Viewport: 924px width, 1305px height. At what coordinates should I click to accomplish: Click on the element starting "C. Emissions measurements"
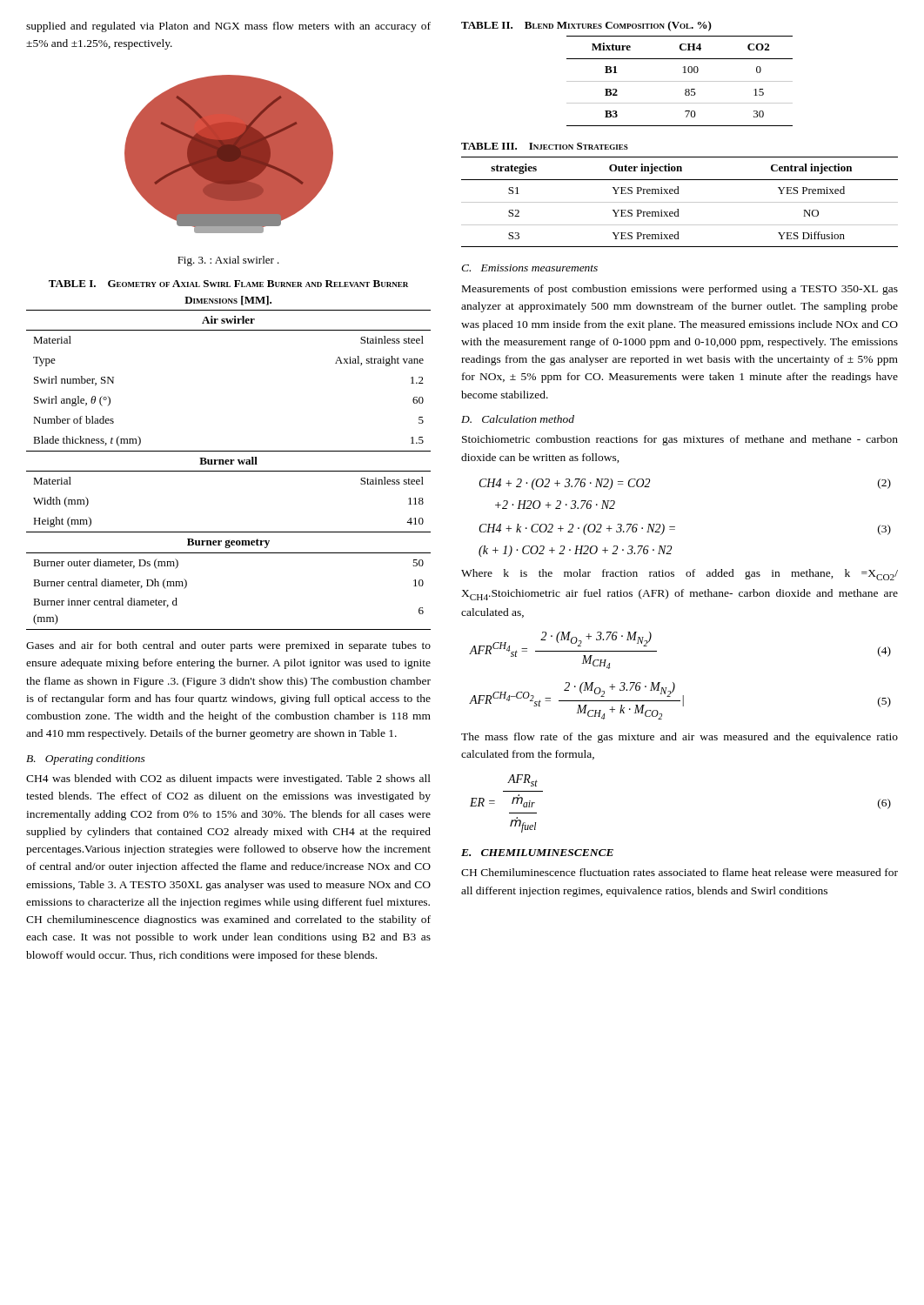click(x=530, y=268)
